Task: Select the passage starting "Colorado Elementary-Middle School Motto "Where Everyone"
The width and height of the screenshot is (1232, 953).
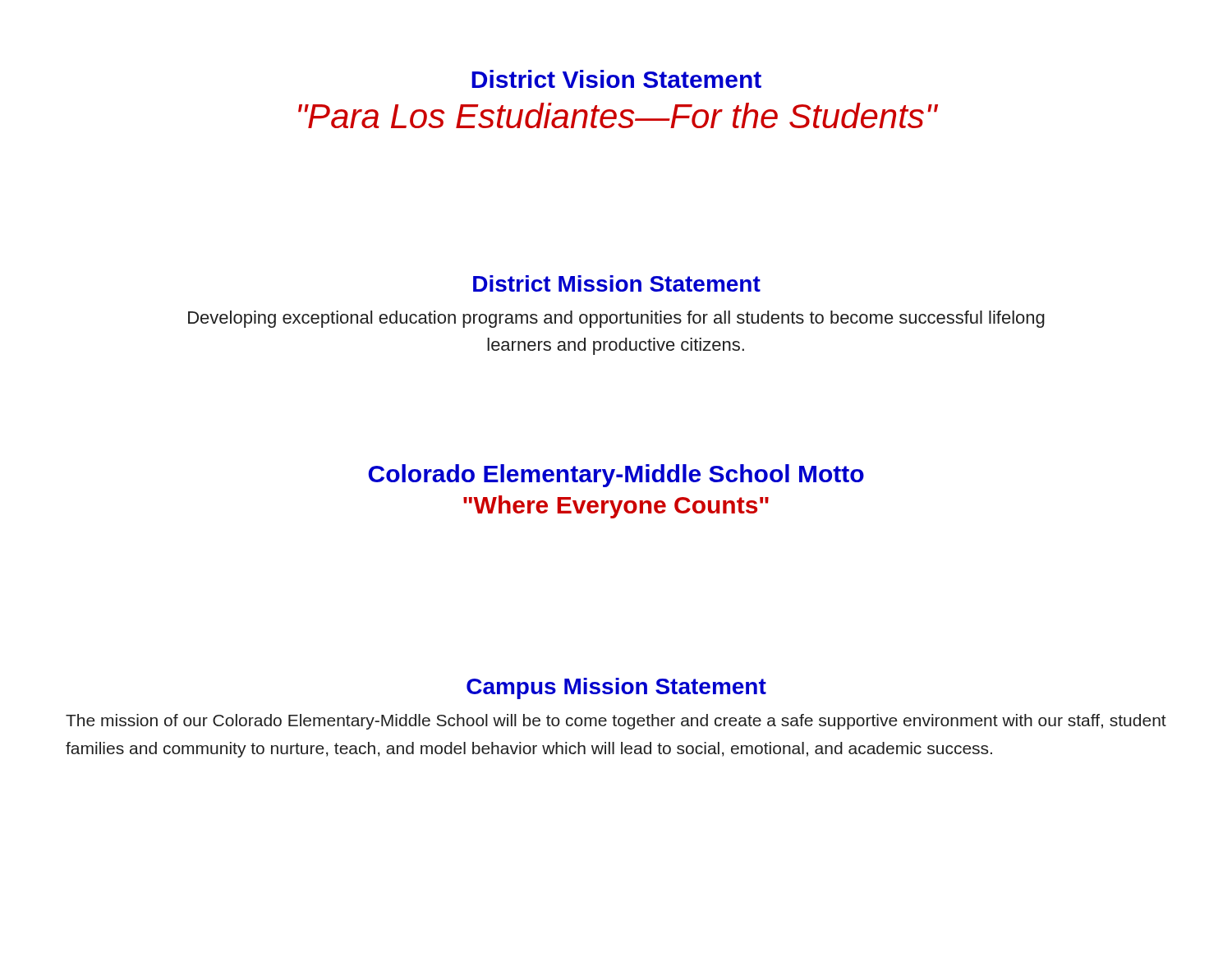Action: tap(616, 490)
